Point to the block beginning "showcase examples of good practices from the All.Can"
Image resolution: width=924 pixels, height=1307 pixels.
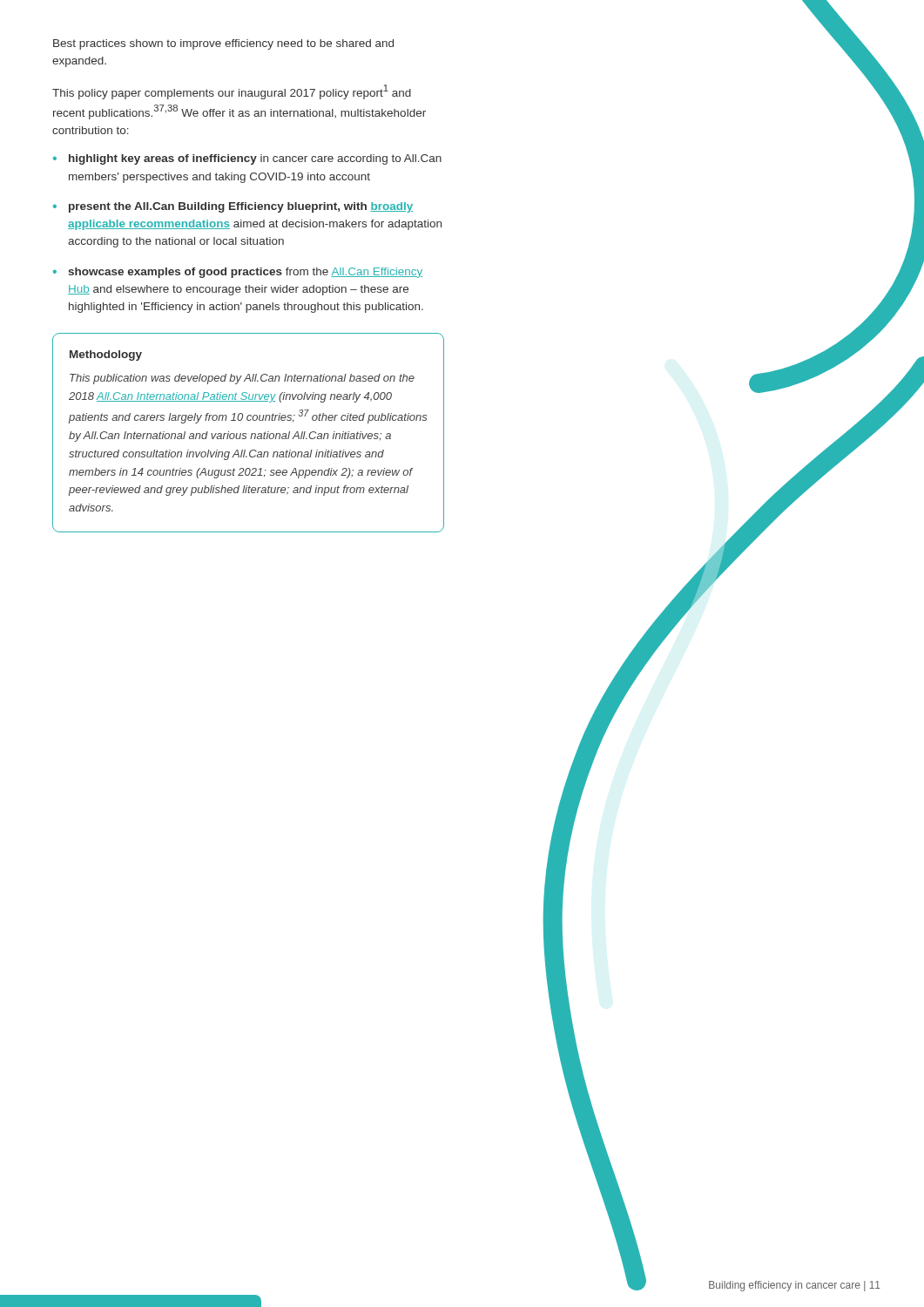pos(246,289)
